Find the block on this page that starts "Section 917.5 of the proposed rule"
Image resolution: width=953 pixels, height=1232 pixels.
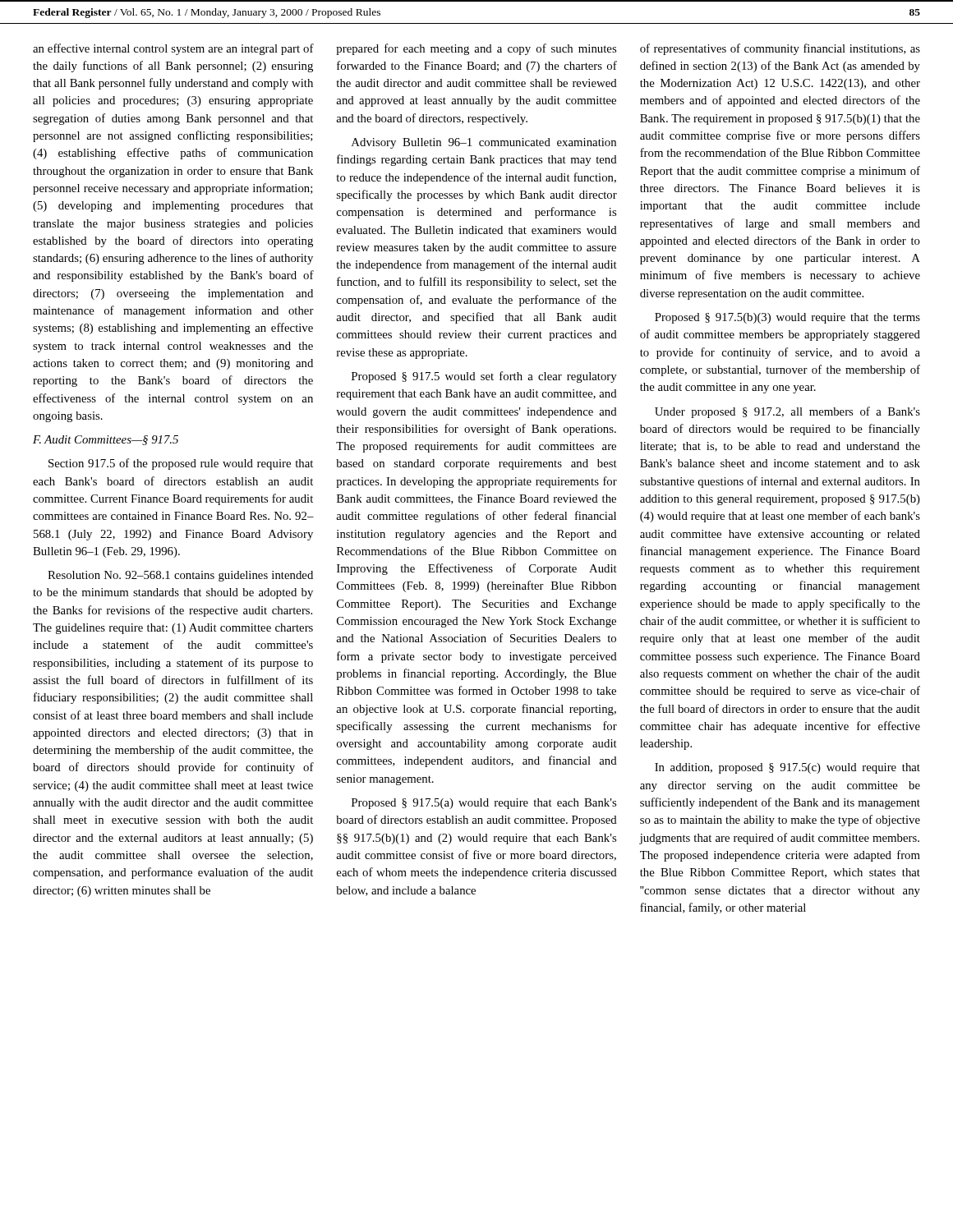coord(173,677)
